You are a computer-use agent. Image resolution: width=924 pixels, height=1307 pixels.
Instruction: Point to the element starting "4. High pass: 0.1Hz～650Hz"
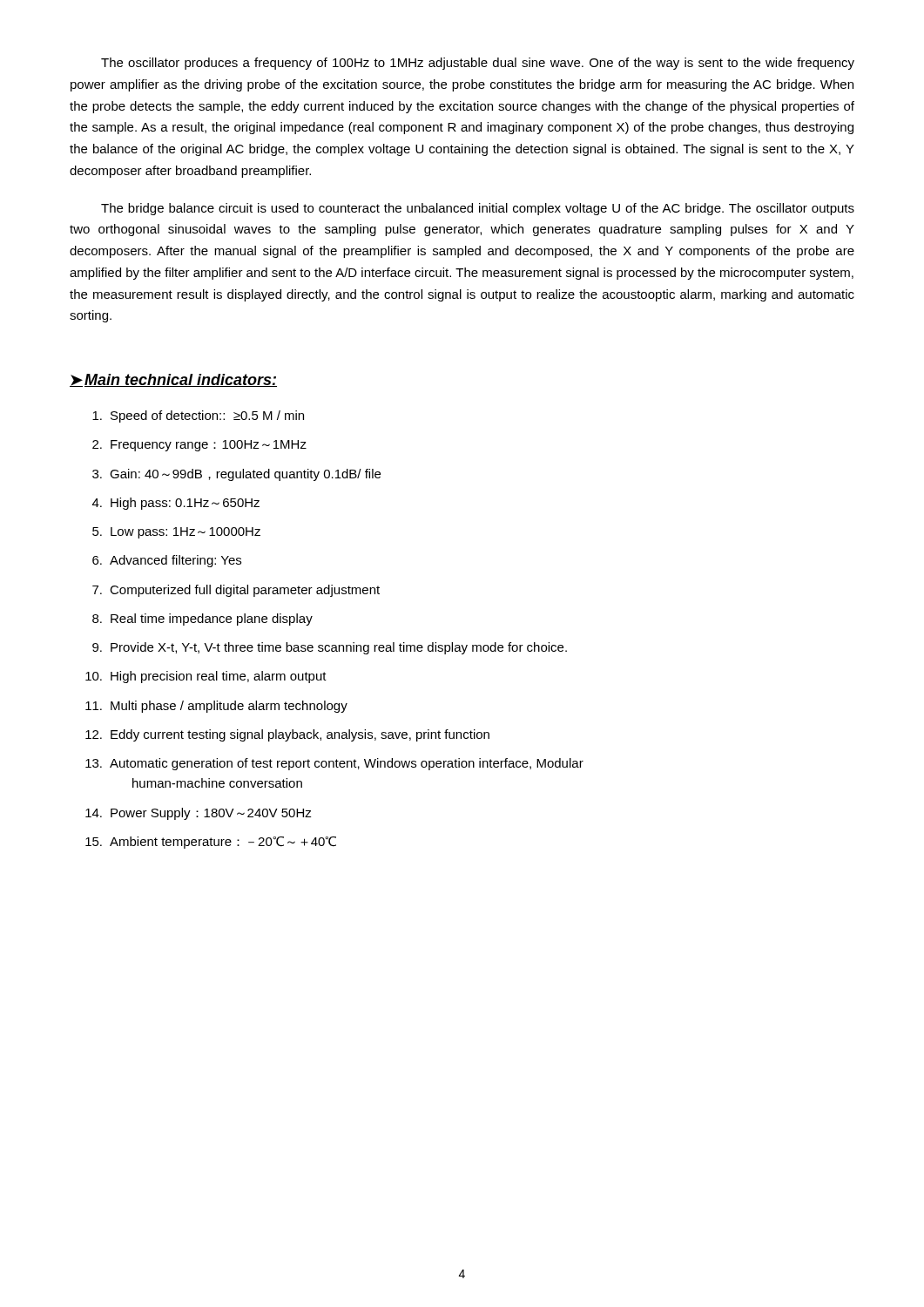[x=176, y=504]
